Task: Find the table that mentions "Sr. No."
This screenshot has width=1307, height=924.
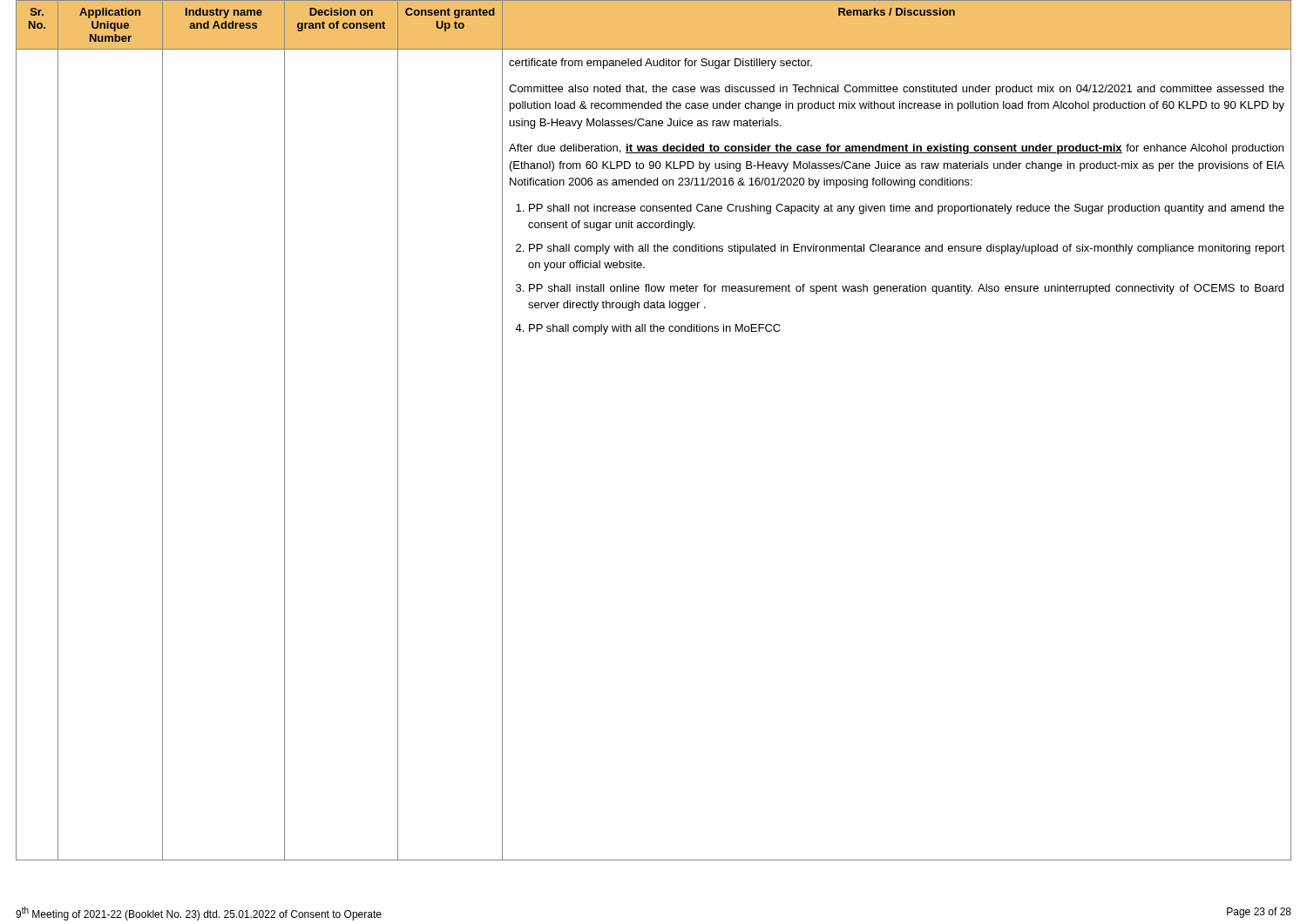Action: 654,430
